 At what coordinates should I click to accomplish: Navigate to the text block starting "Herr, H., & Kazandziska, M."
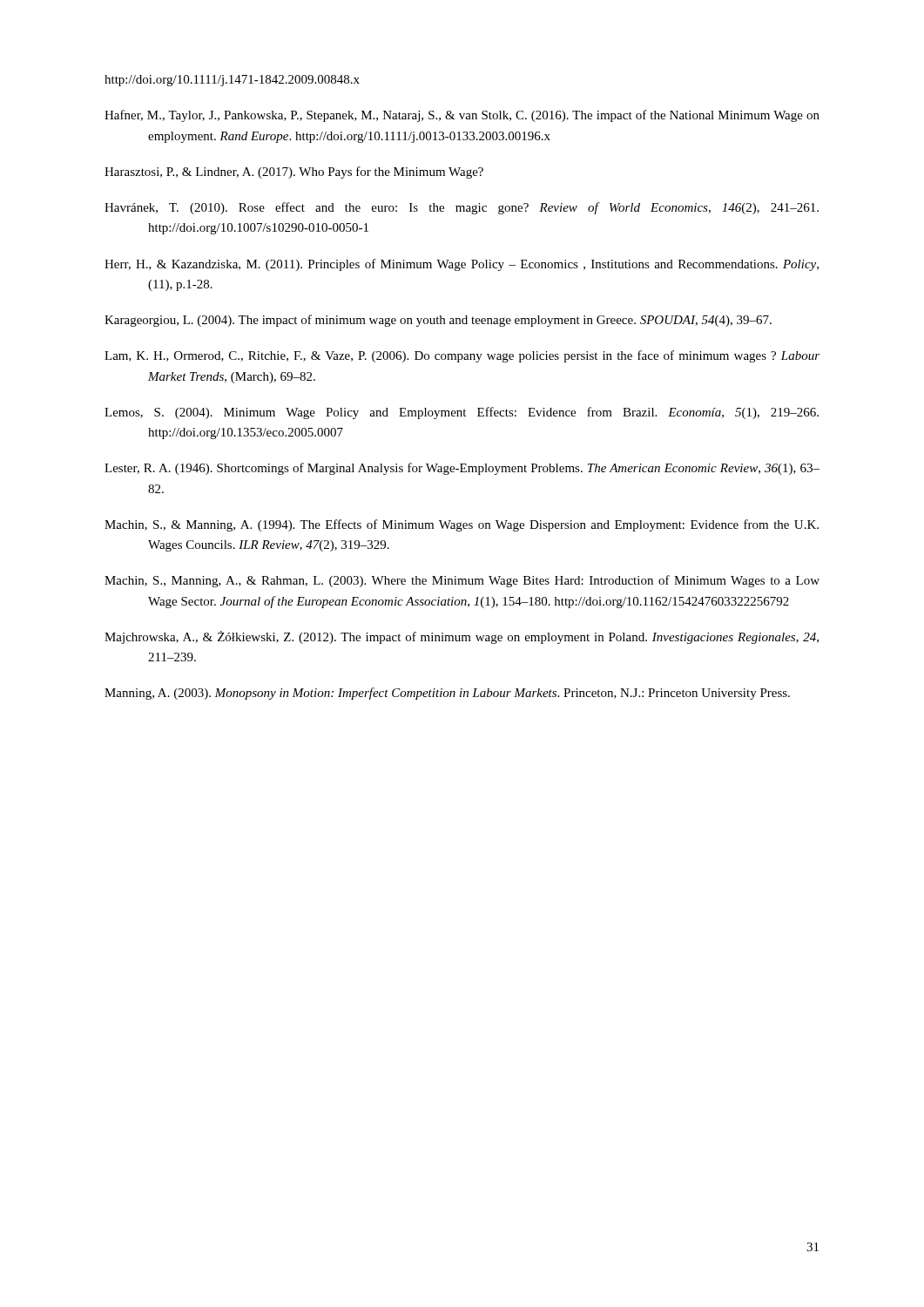pos(462,274)
